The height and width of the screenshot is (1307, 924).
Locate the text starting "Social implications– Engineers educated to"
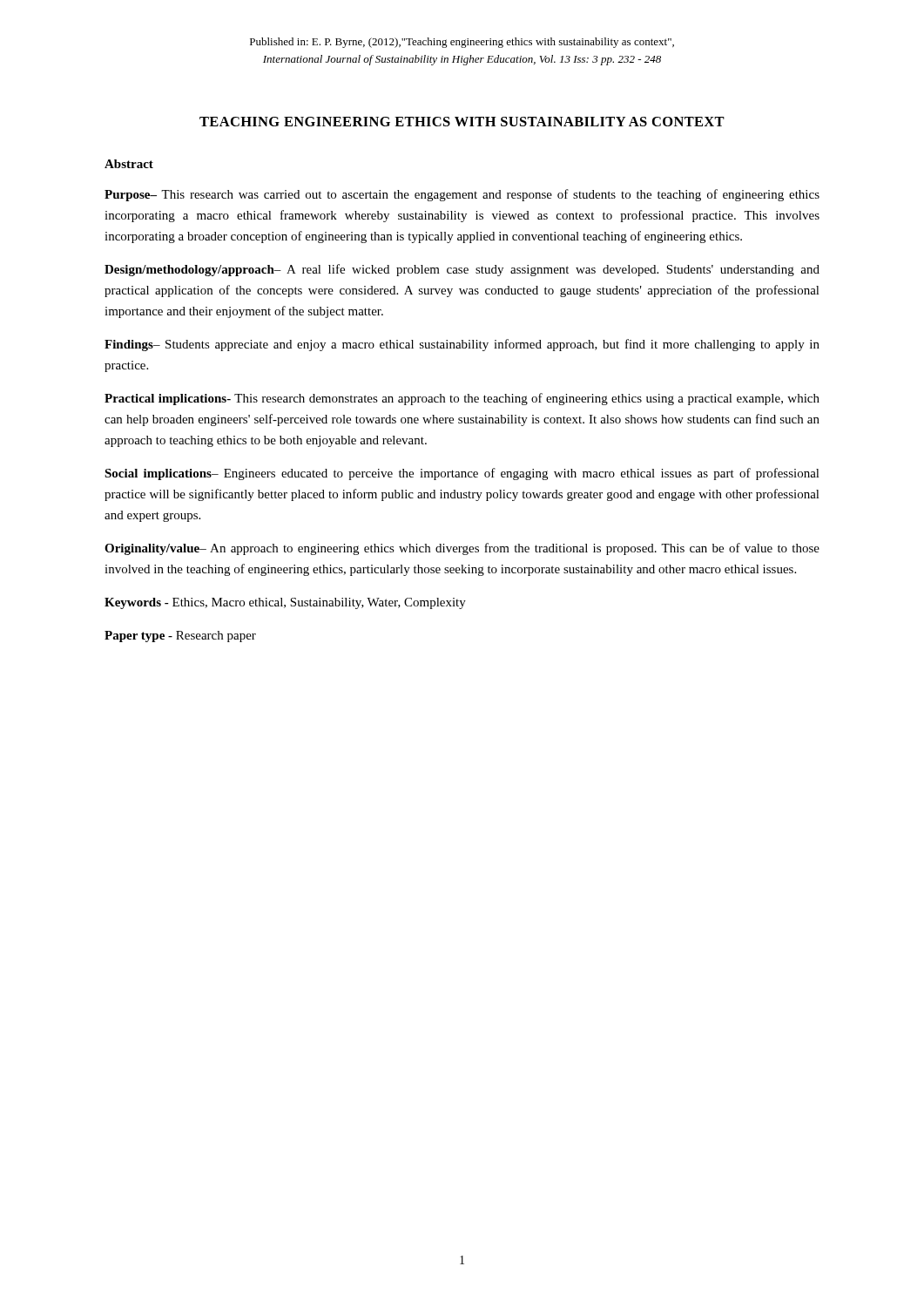tap(462, 494)
